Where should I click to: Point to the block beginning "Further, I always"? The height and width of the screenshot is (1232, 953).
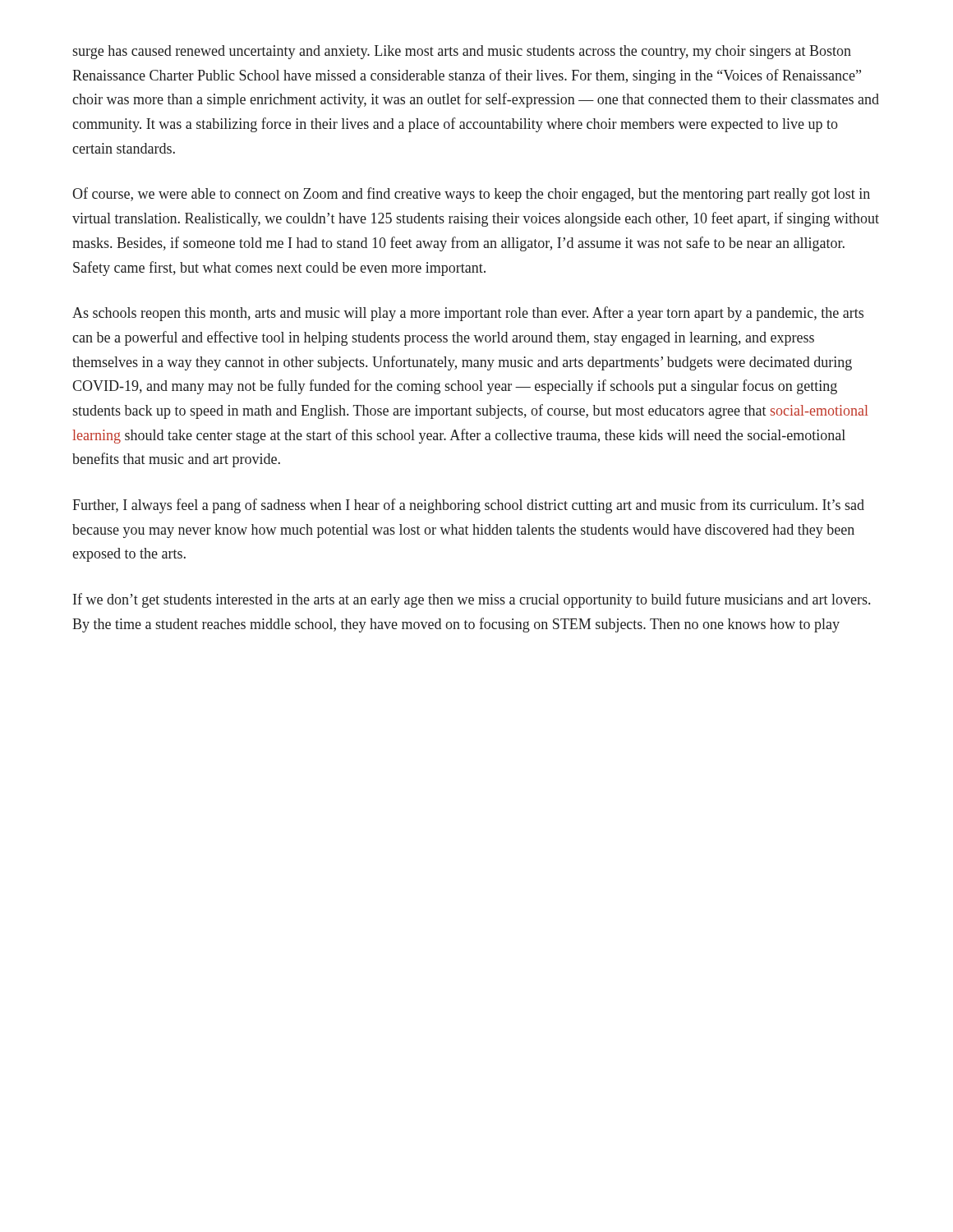point(468,529)
